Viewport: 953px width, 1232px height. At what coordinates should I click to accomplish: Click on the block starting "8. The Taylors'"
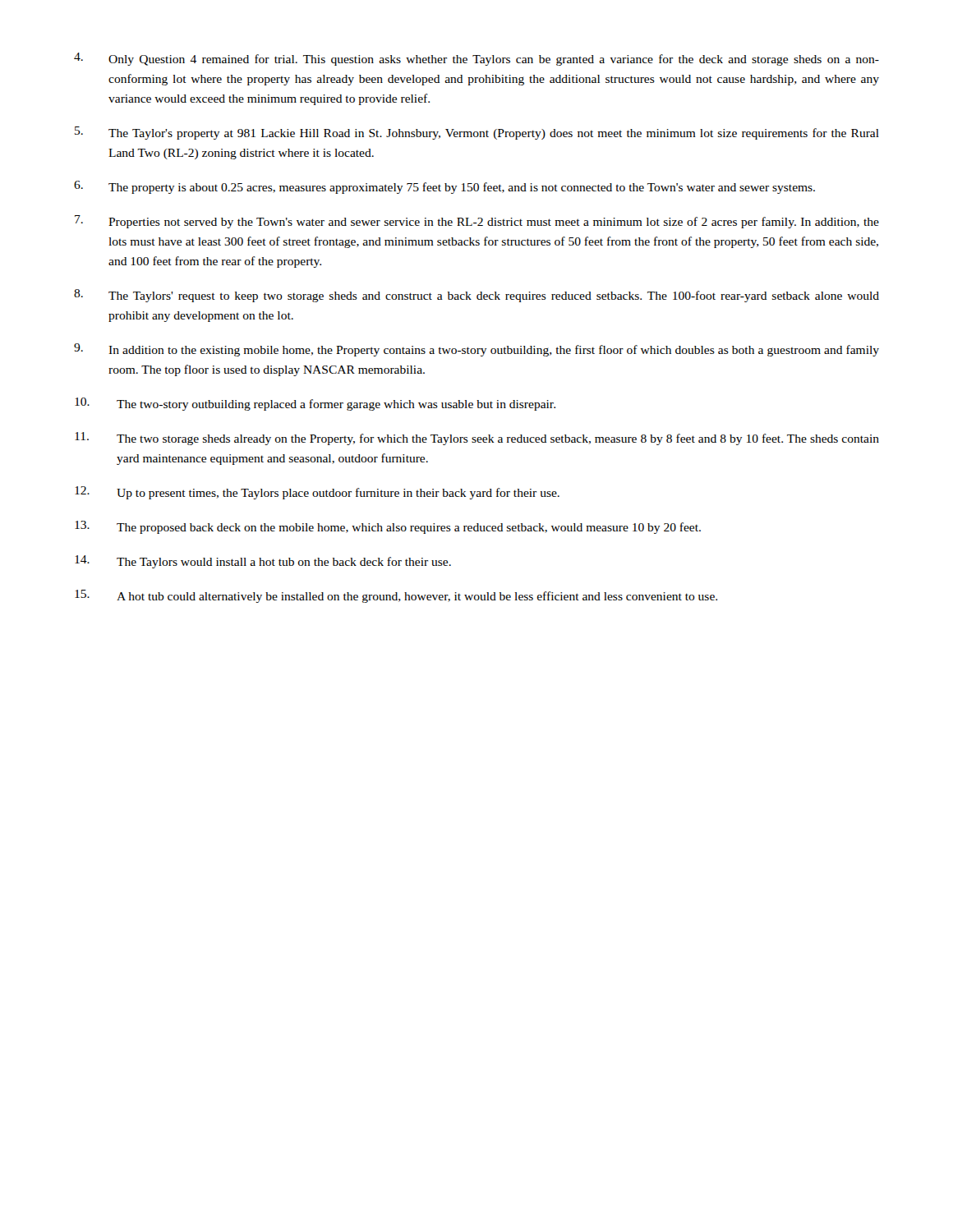[476, 306]
